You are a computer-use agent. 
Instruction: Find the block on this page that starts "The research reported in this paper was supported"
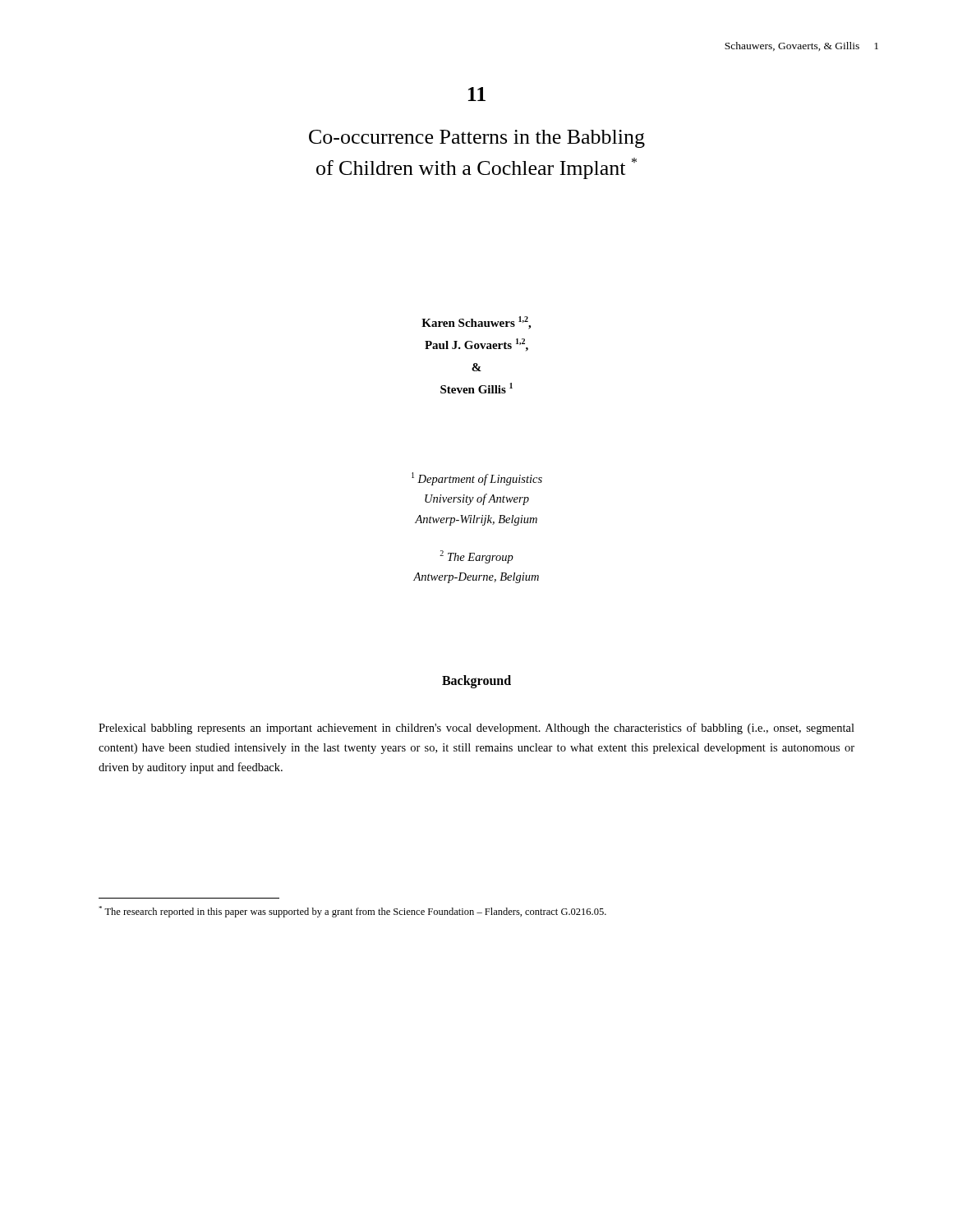pos(353,911)
